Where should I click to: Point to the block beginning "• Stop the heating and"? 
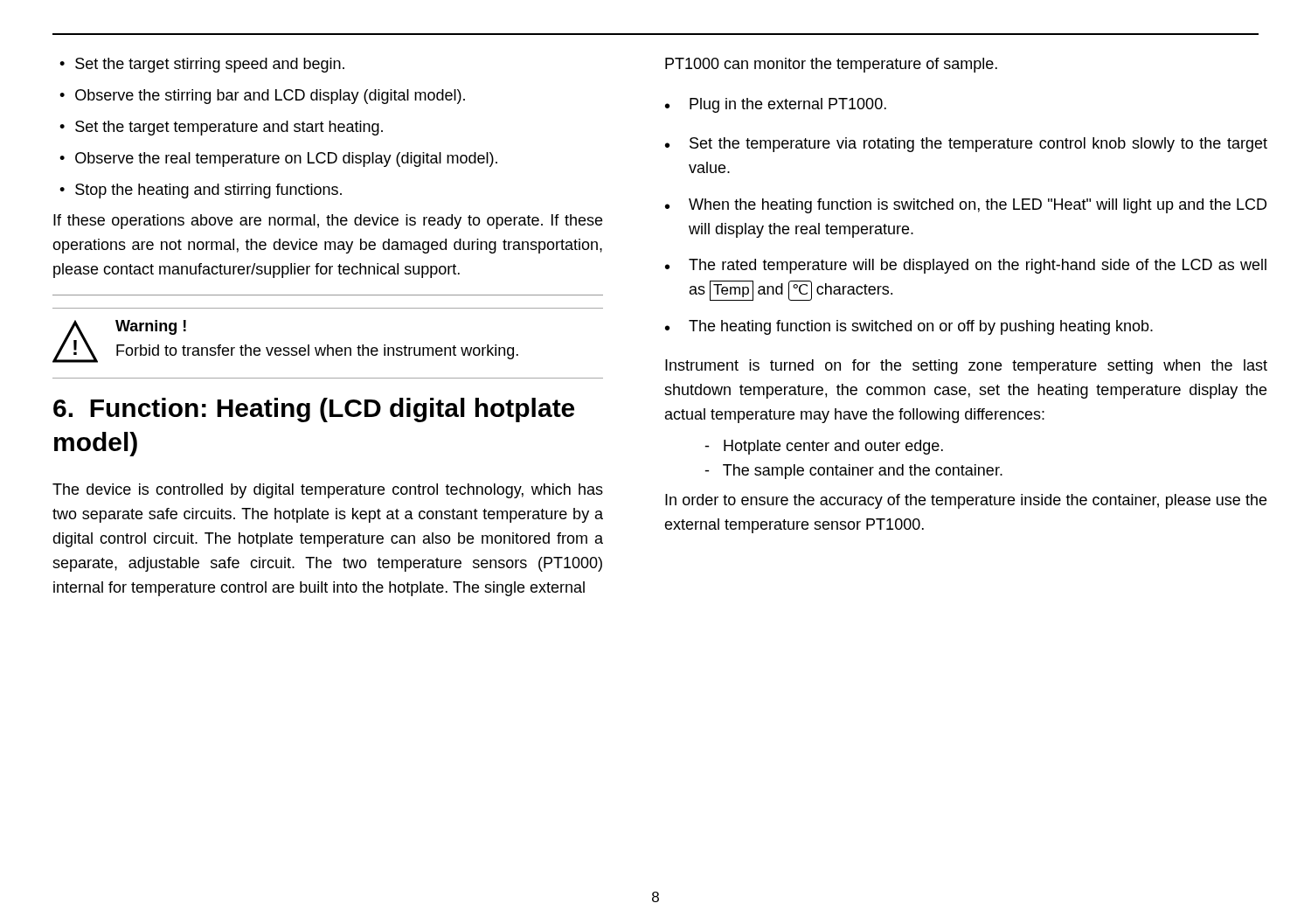coord(201,189)
